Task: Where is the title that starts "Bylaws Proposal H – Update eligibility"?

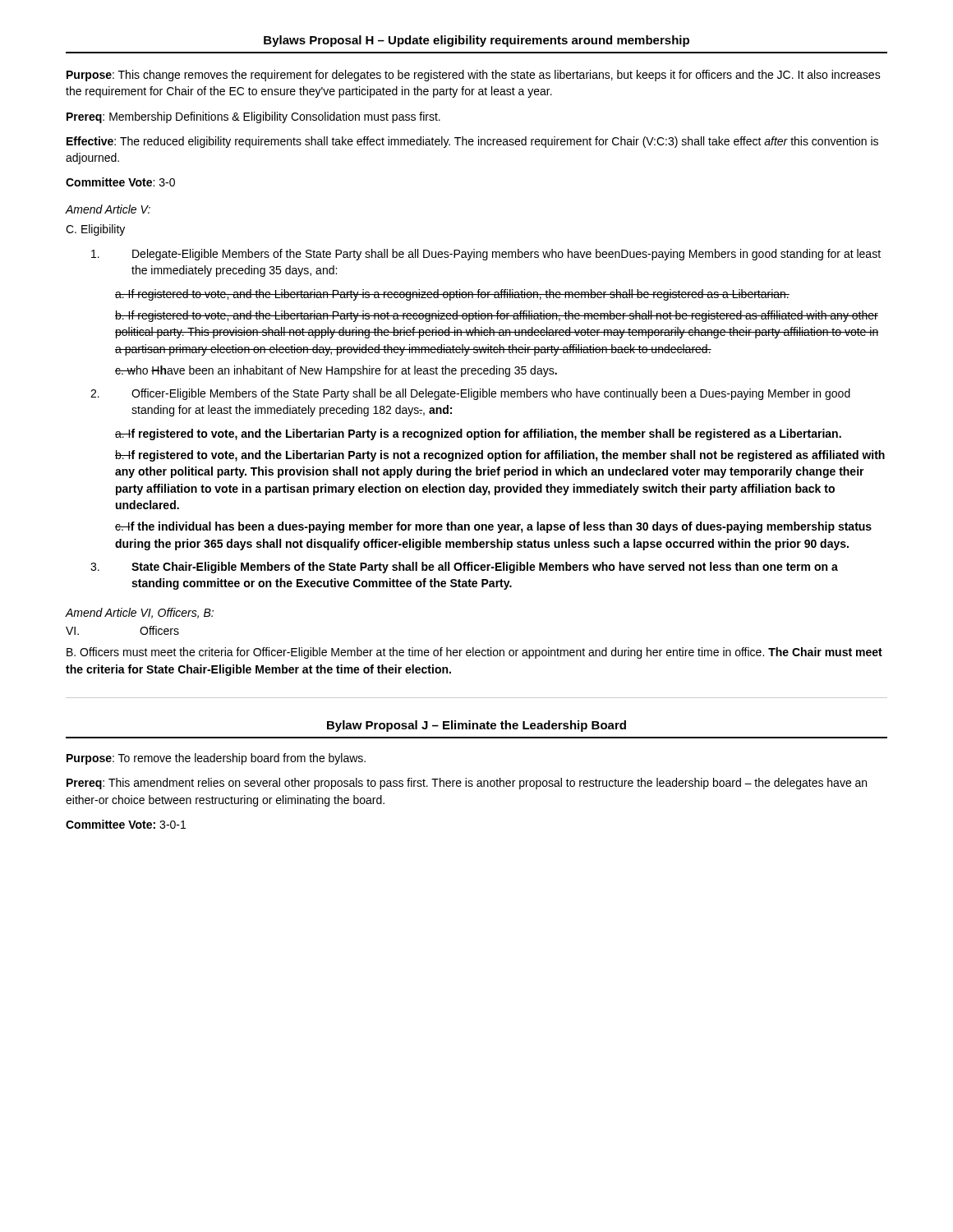Action: pos(476,43)
